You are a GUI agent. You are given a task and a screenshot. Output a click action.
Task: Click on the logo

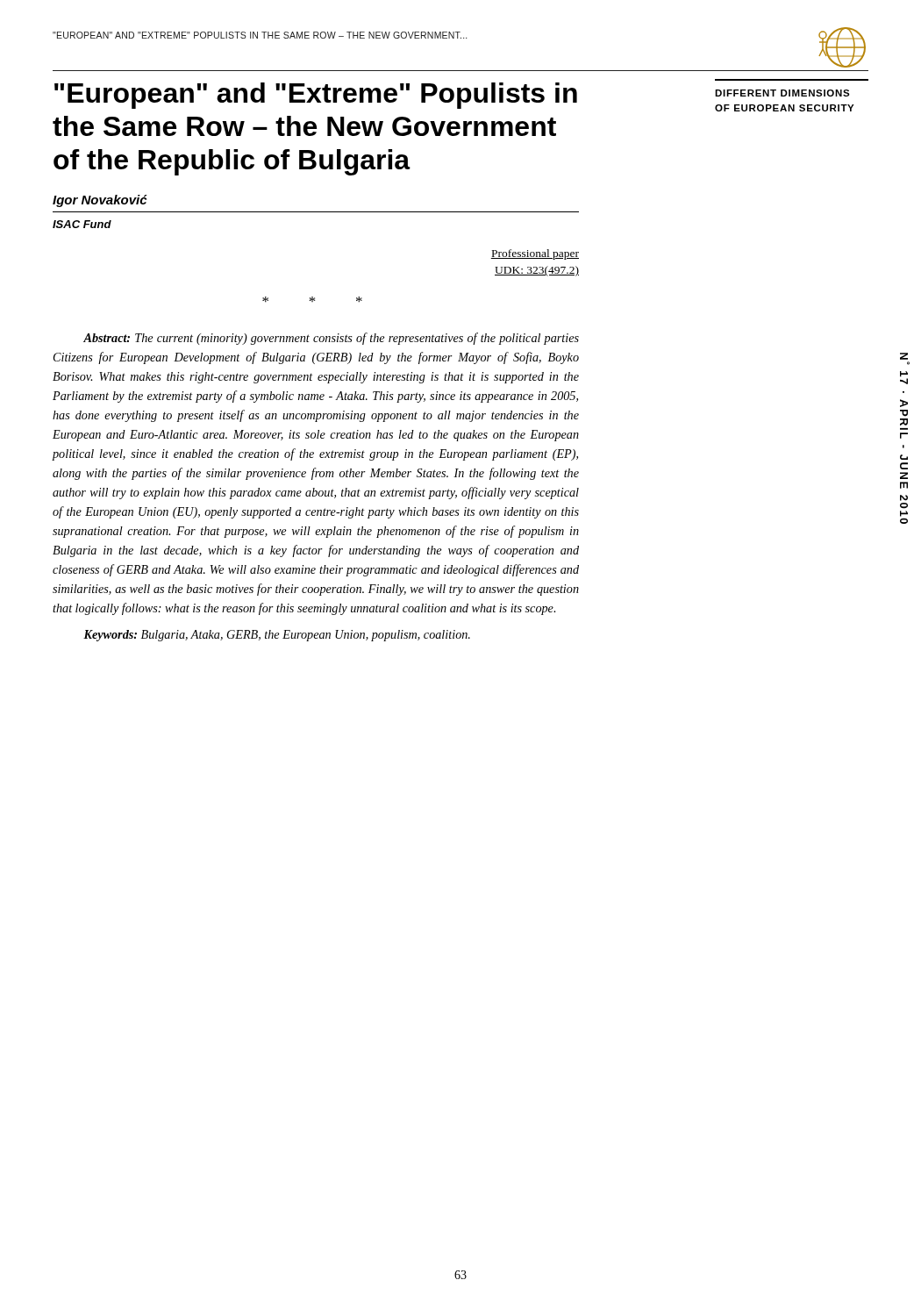[841, 47]
